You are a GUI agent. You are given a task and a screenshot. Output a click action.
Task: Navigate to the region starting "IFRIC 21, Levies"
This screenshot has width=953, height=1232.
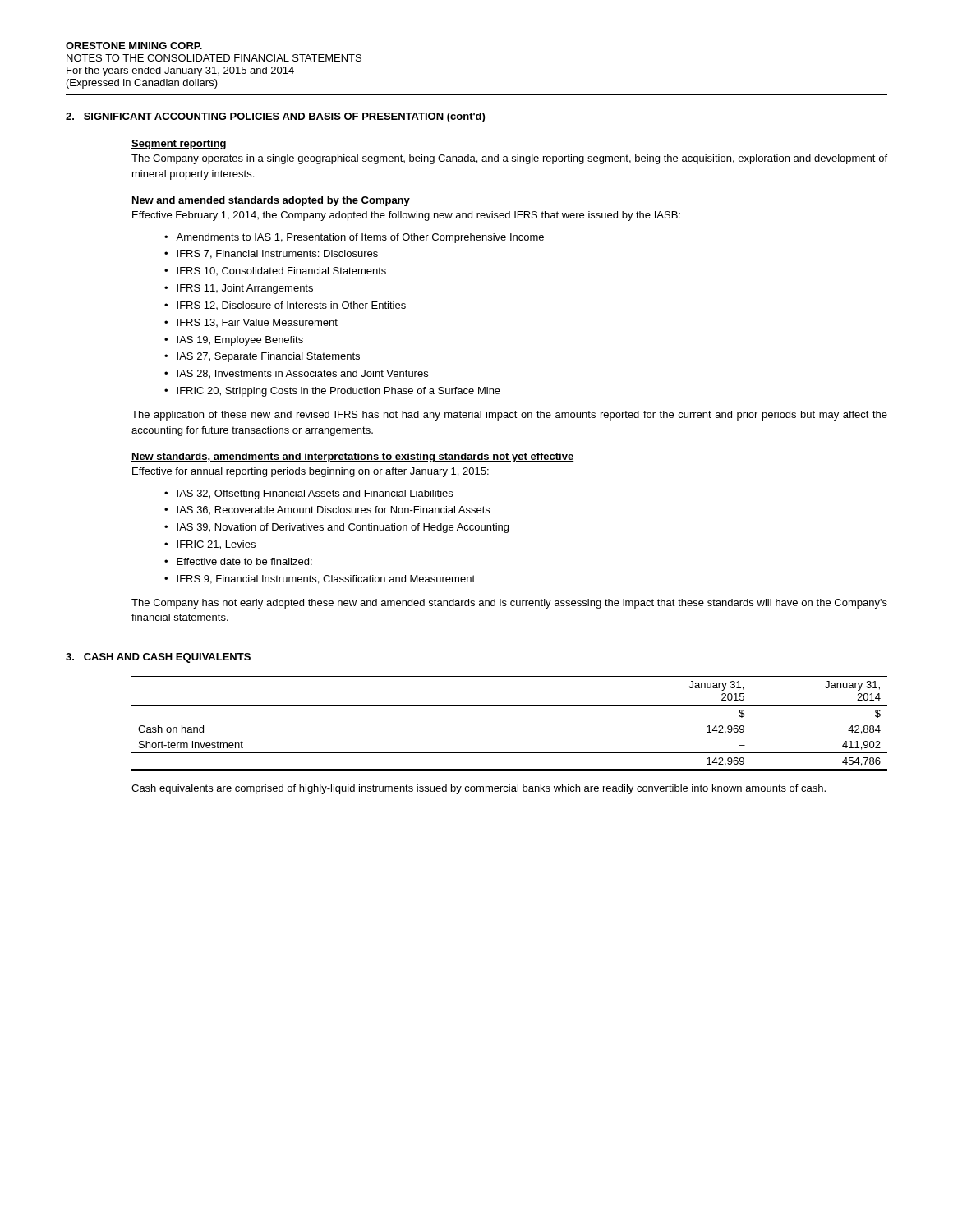[x=216, y=544]
